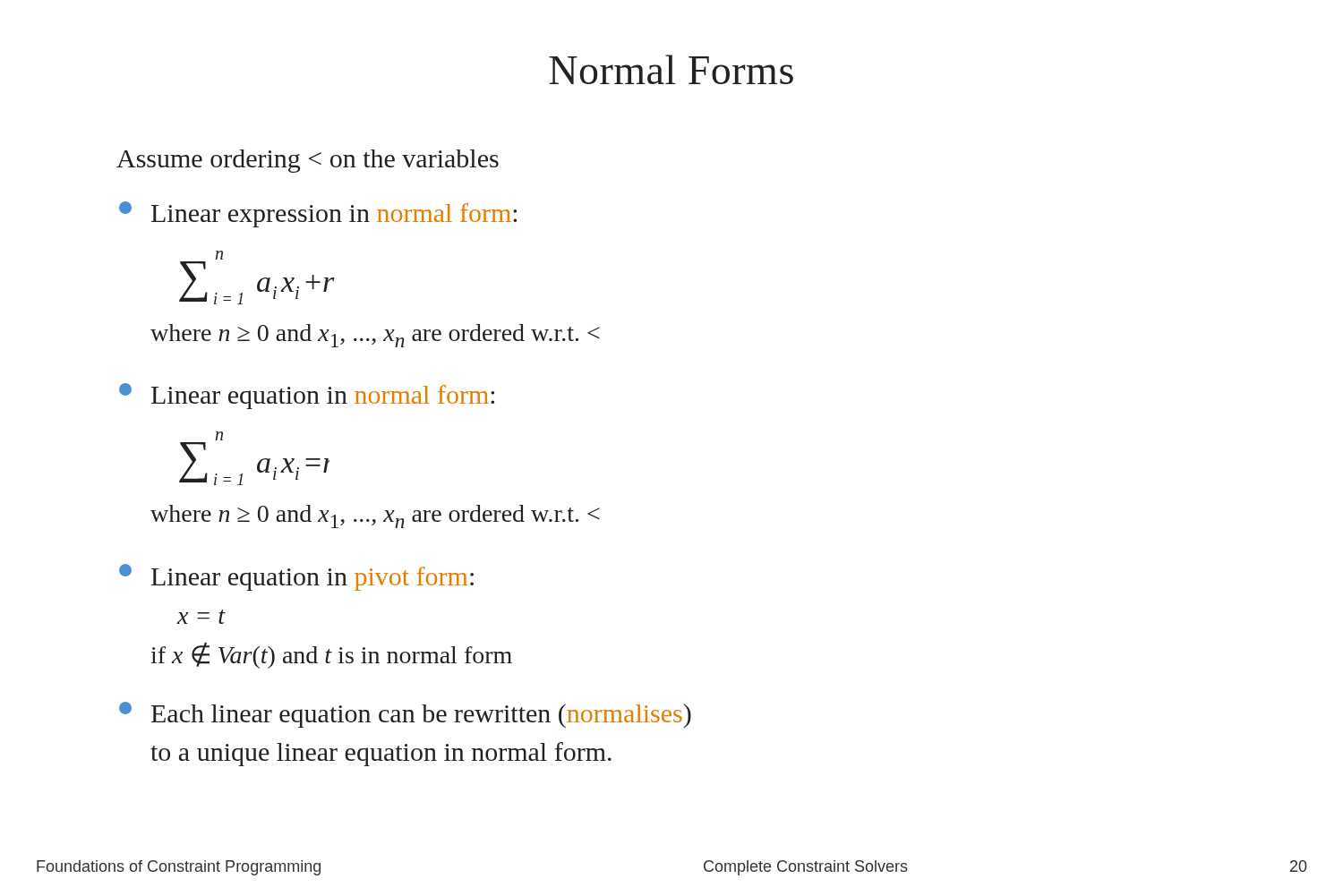Screen dimensions: 896x1343
Task: Click on the passage starting "Assume ordering < on"
Action: (308, 158)
